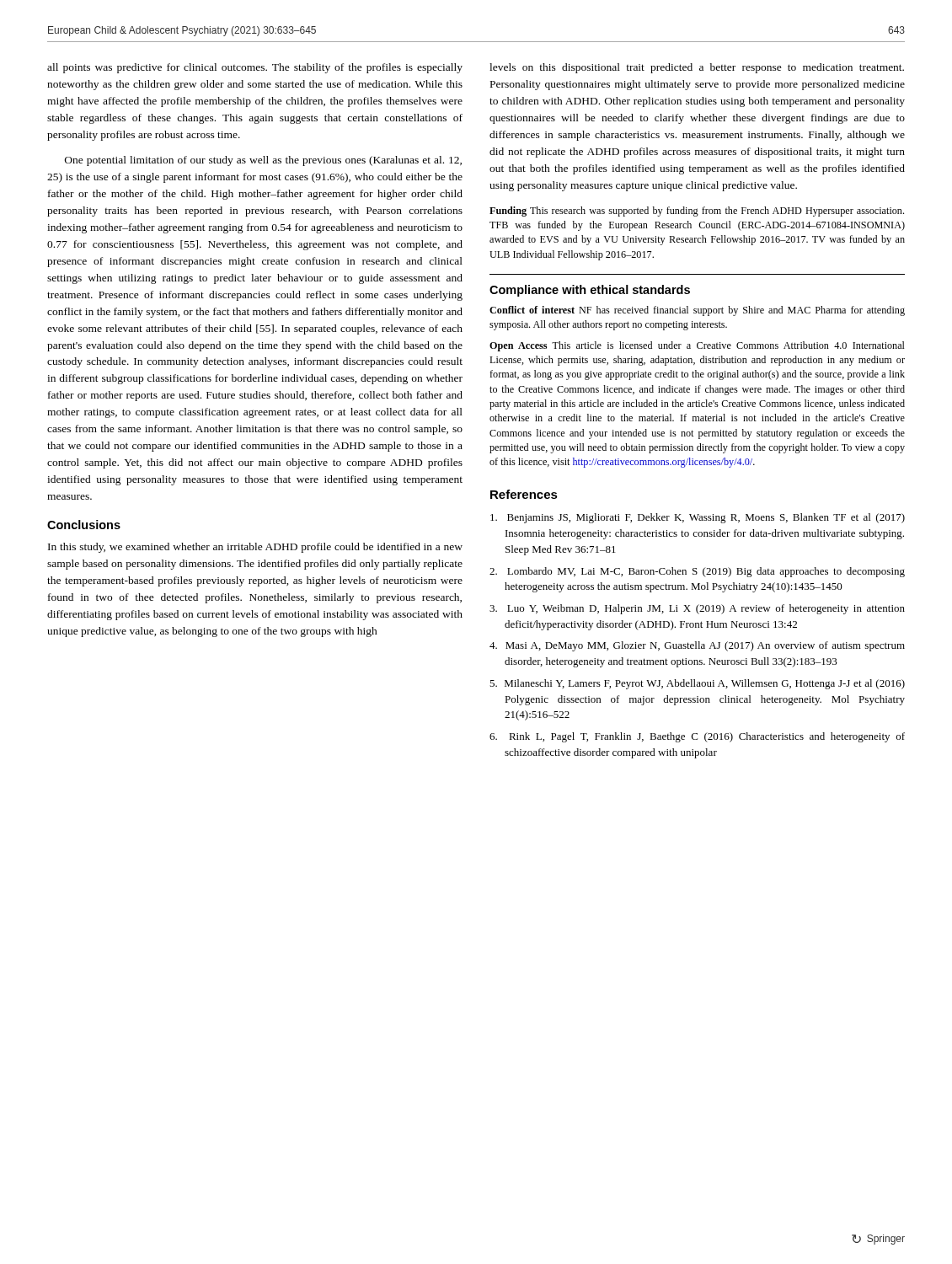Select the list item containing "4. Masi A,"
Screen dimensions: 1264x952
tap(697, 653)
